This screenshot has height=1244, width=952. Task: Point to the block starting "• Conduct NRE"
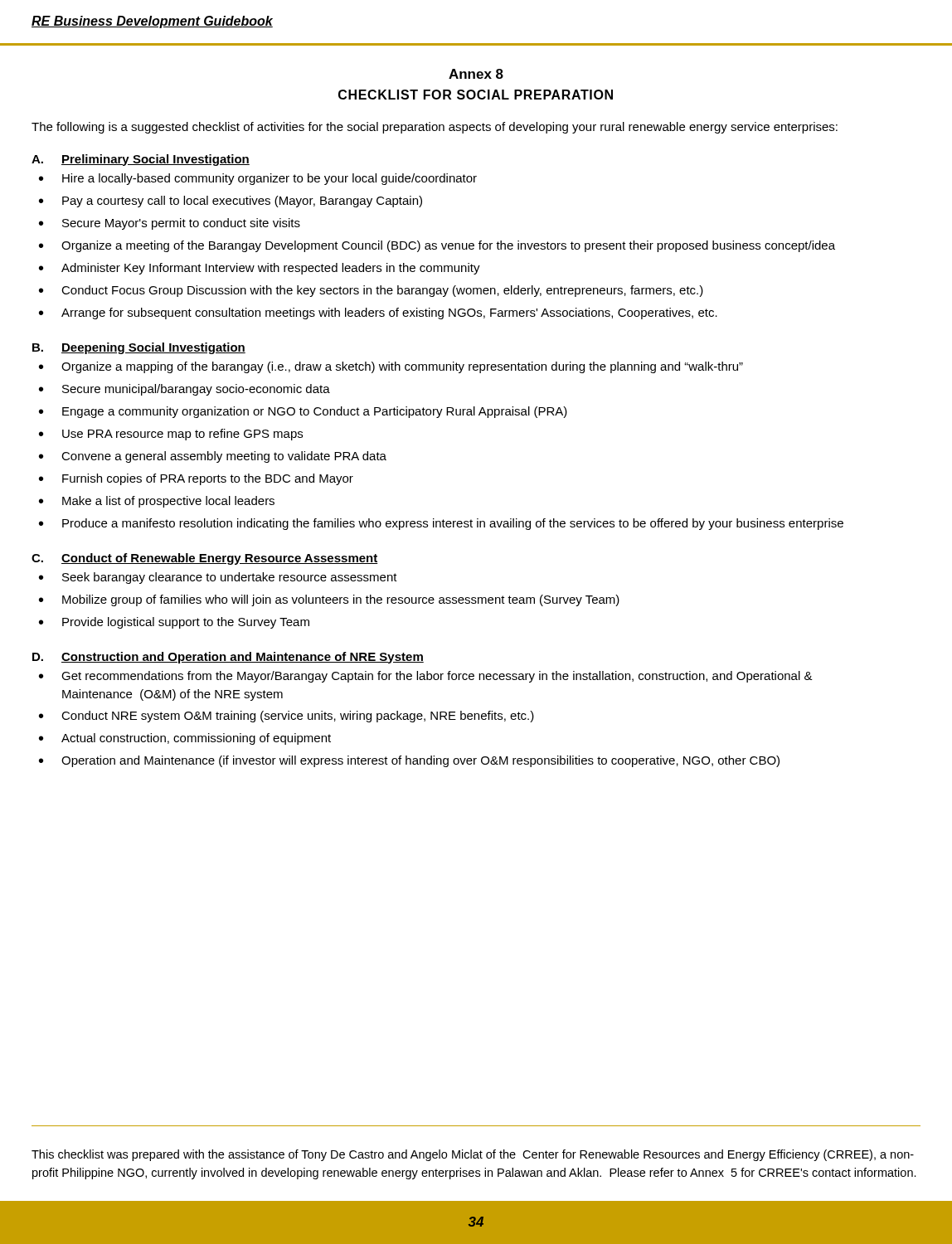click(479, 716)
